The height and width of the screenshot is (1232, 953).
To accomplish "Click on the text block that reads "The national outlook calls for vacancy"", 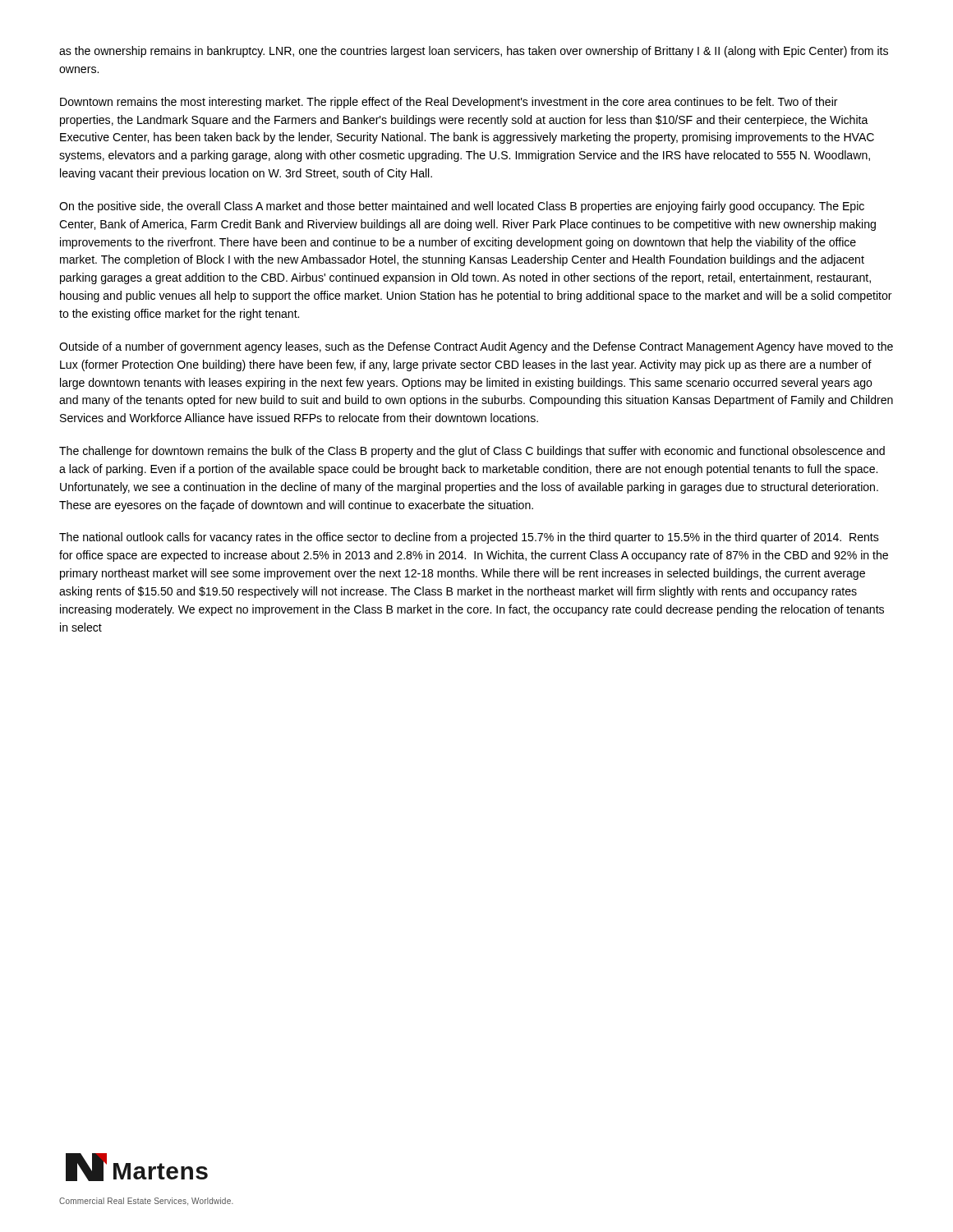I will click(474, 582).
